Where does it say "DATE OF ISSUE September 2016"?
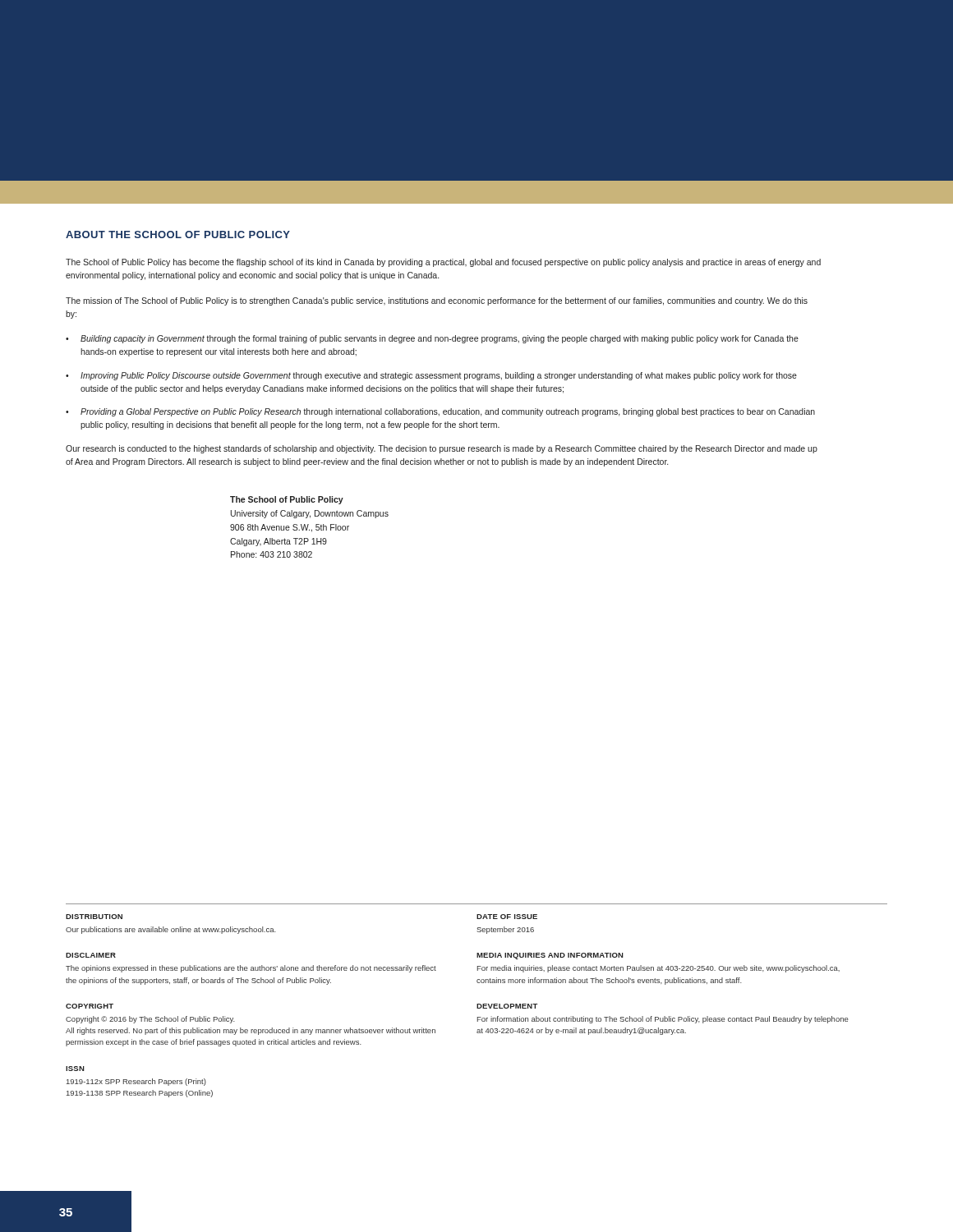 point(507,917)
